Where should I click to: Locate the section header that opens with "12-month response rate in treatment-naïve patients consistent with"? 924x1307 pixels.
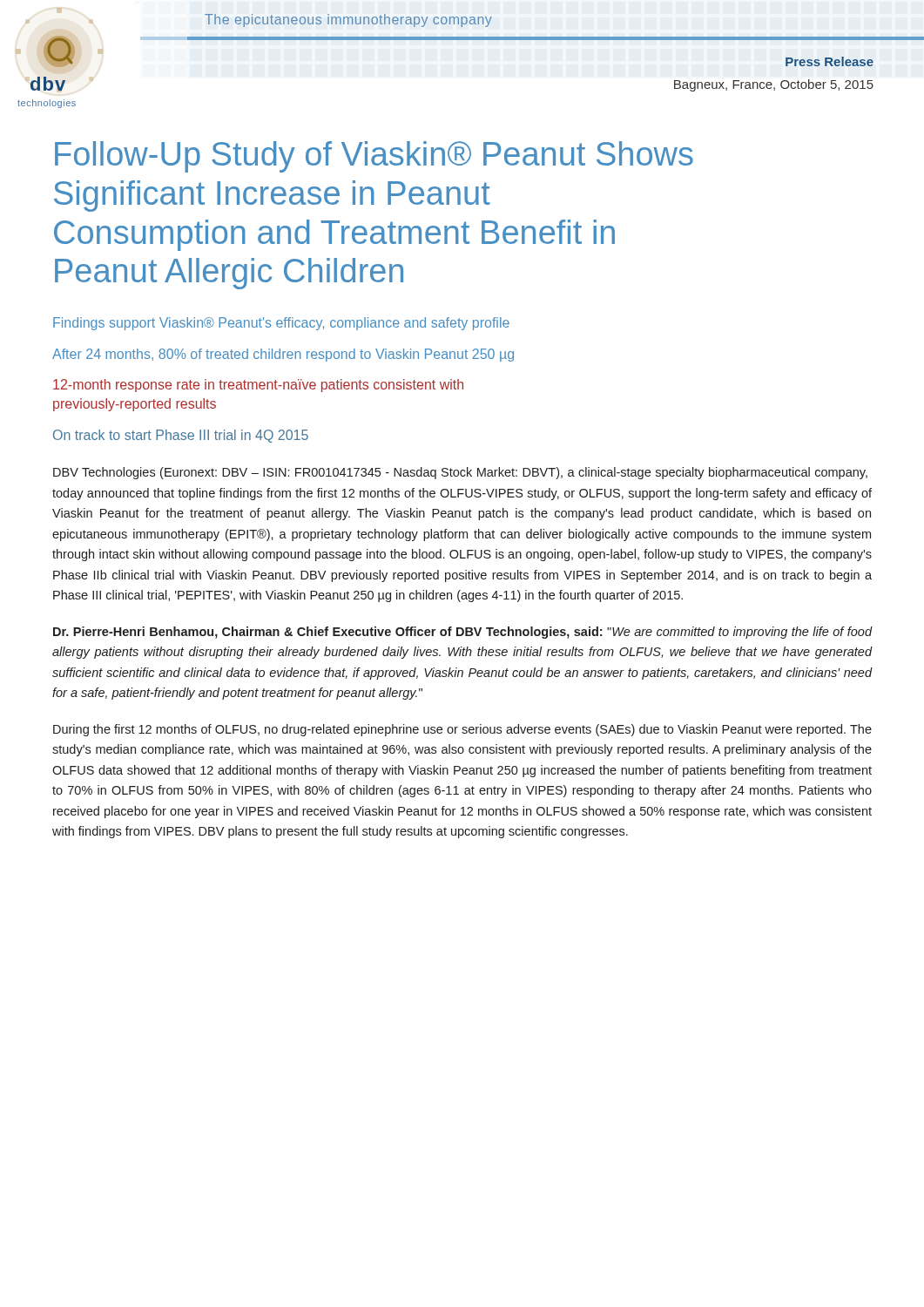pyautogui.click(x=258, y=395)
